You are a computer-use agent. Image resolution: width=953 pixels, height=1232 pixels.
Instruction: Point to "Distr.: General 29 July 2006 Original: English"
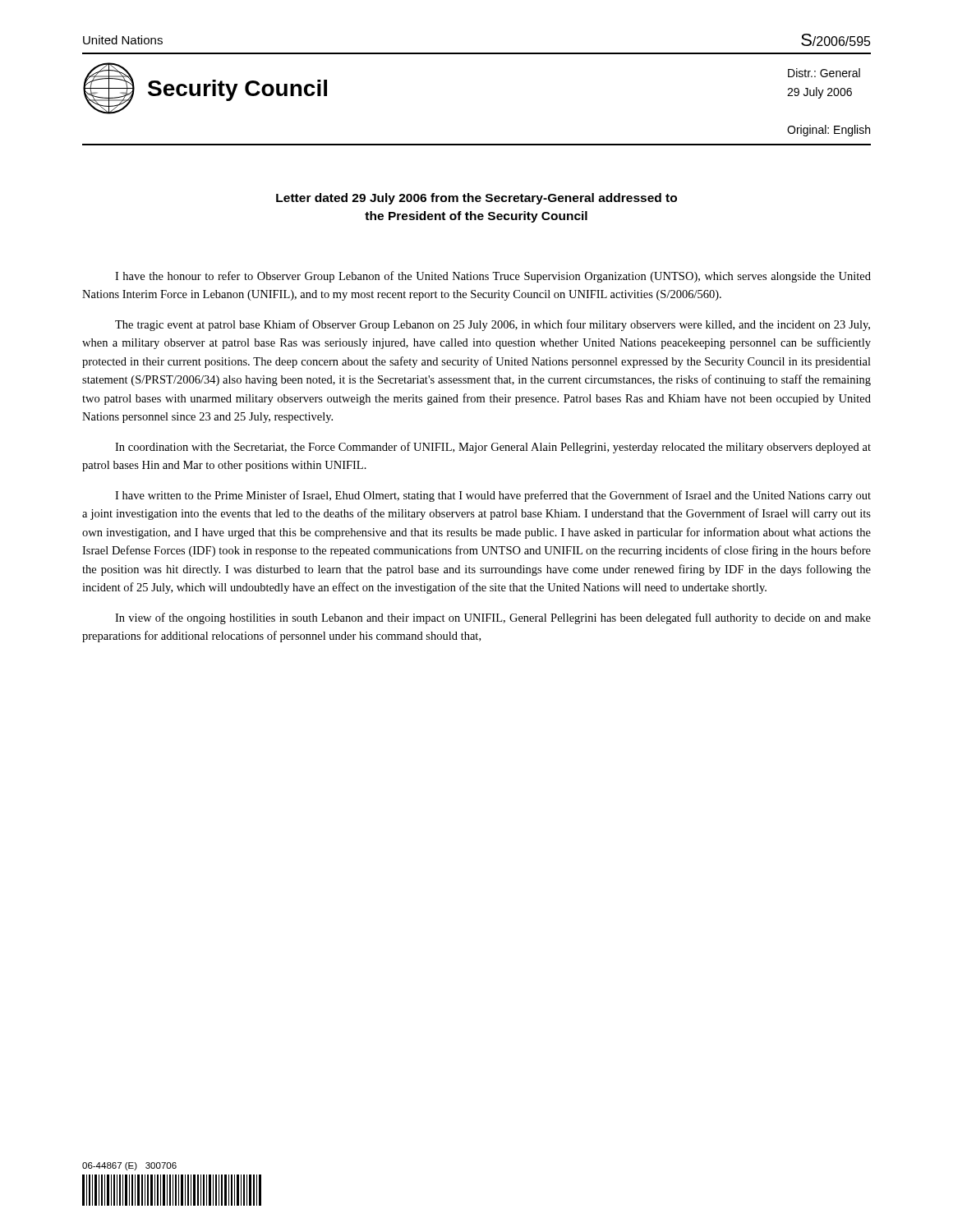coord(829,102)
